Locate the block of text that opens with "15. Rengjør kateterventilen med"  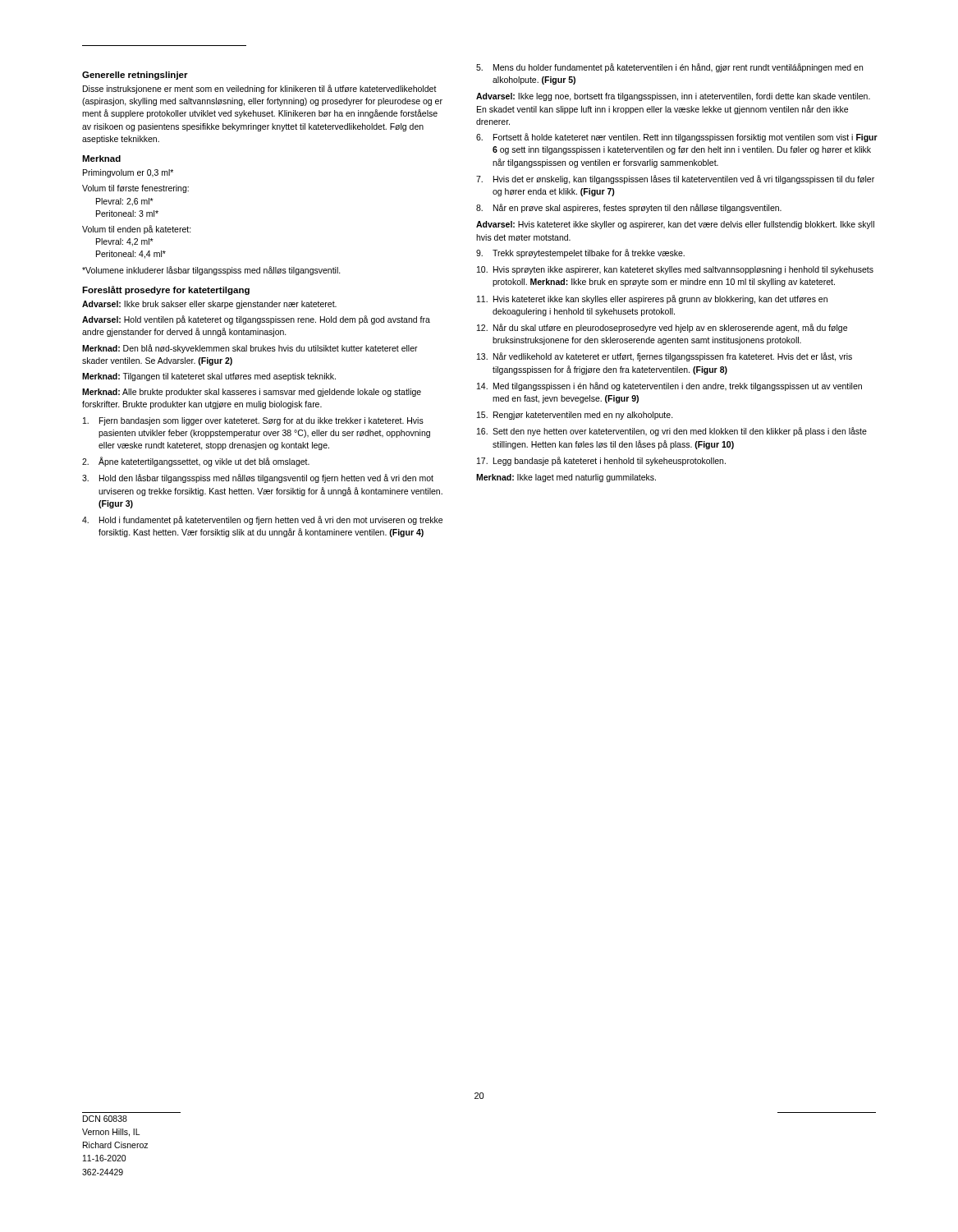(677, 415)
